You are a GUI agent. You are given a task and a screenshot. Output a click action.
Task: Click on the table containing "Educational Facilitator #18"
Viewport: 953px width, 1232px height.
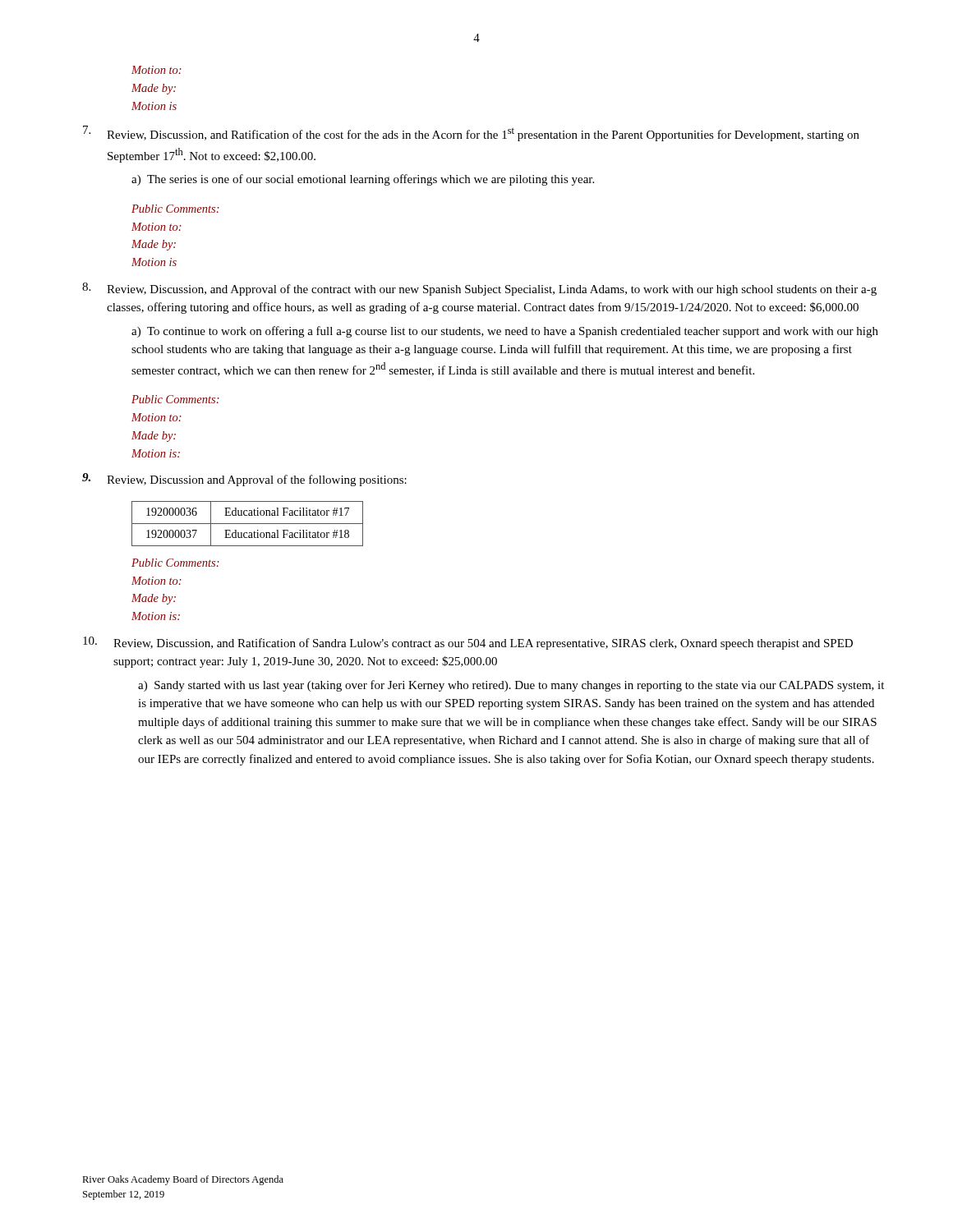tap(485, 523)
